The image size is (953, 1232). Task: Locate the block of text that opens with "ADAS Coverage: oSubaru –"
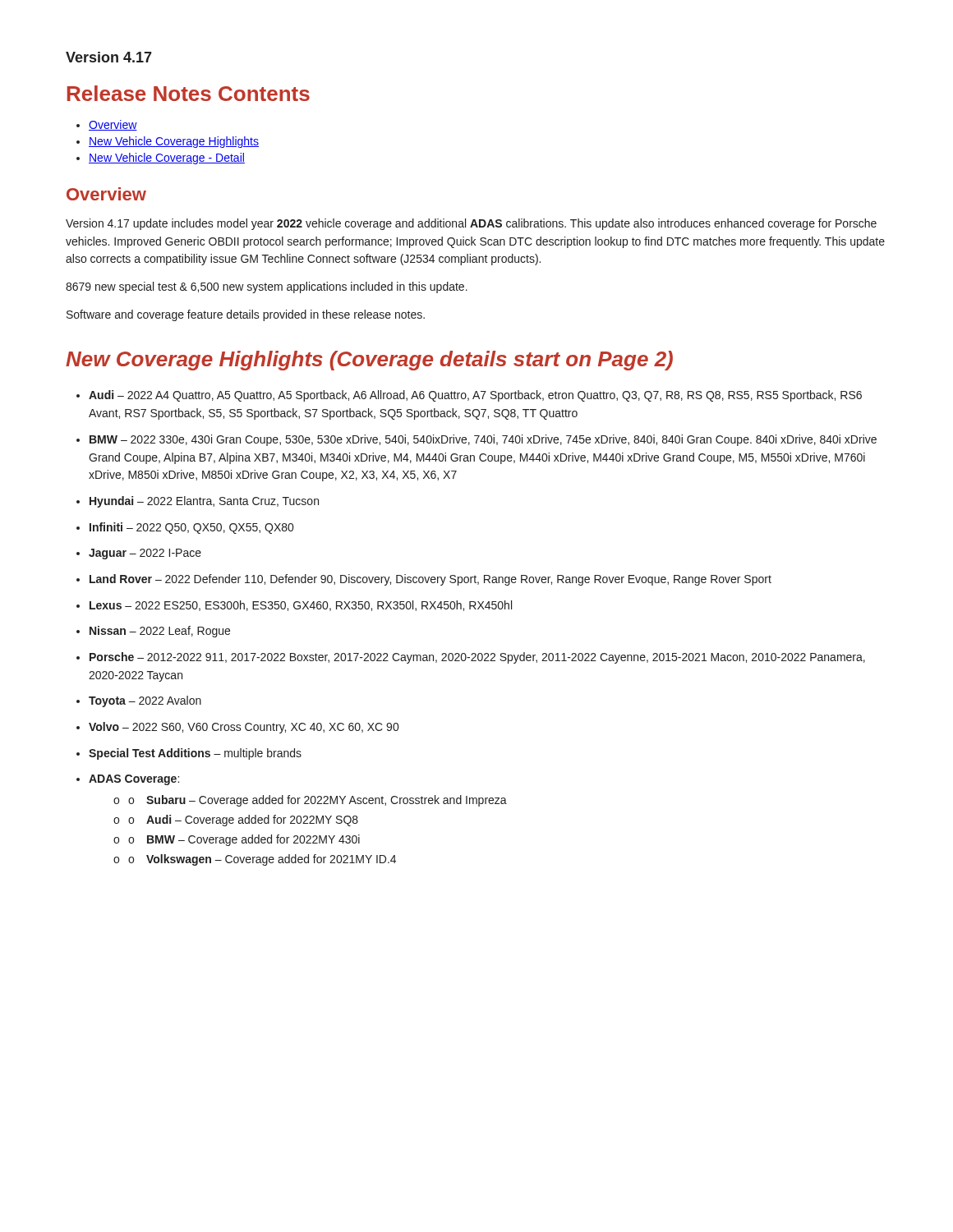[x=134, y=780]
